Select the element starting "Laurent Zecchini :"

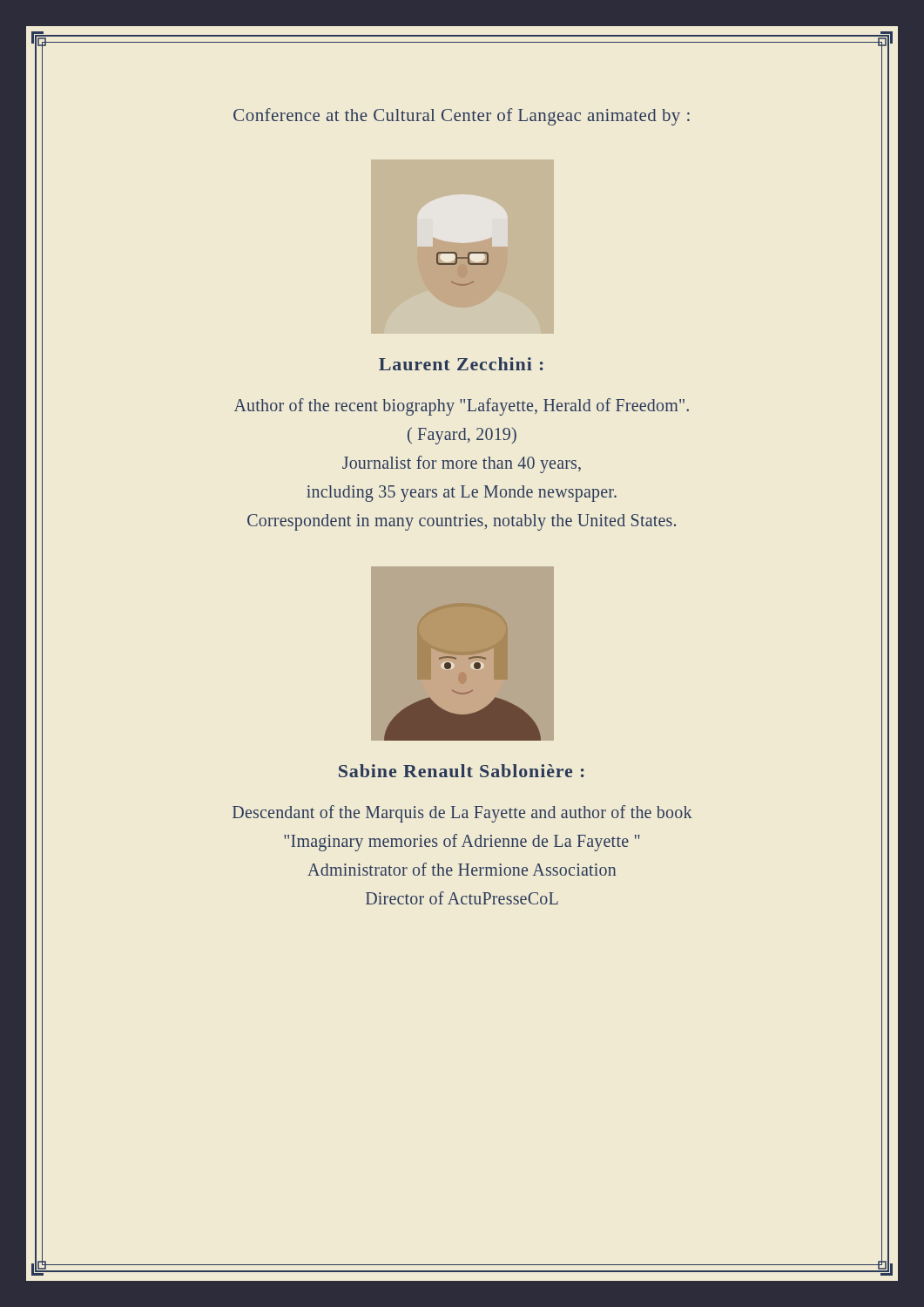pos(462,364)
